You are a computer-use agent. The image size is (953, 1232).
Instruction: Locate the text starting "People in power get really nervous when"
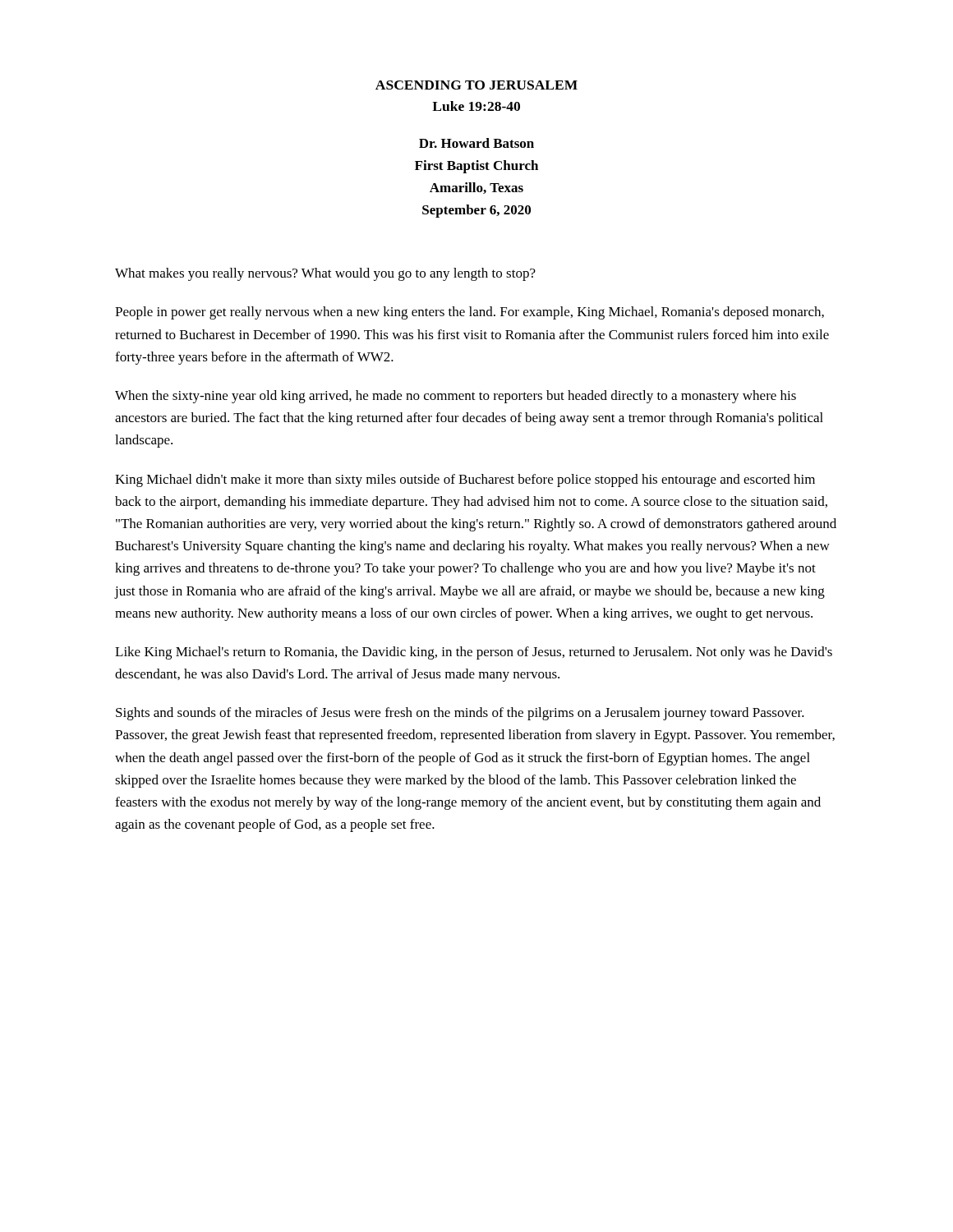click(472, 334)
